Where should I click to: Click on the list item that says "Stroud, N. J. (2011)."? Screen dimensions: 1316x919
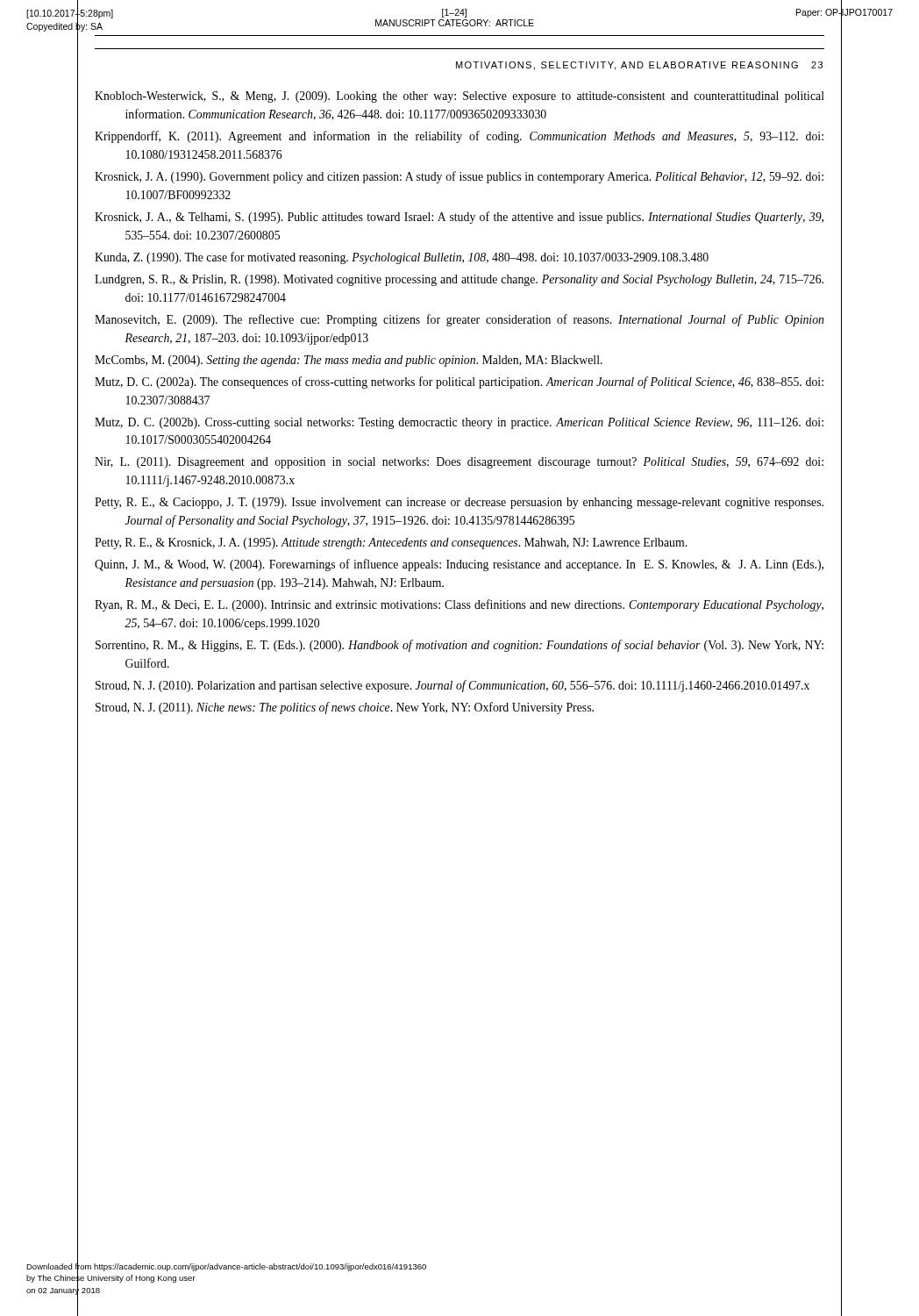460,709
